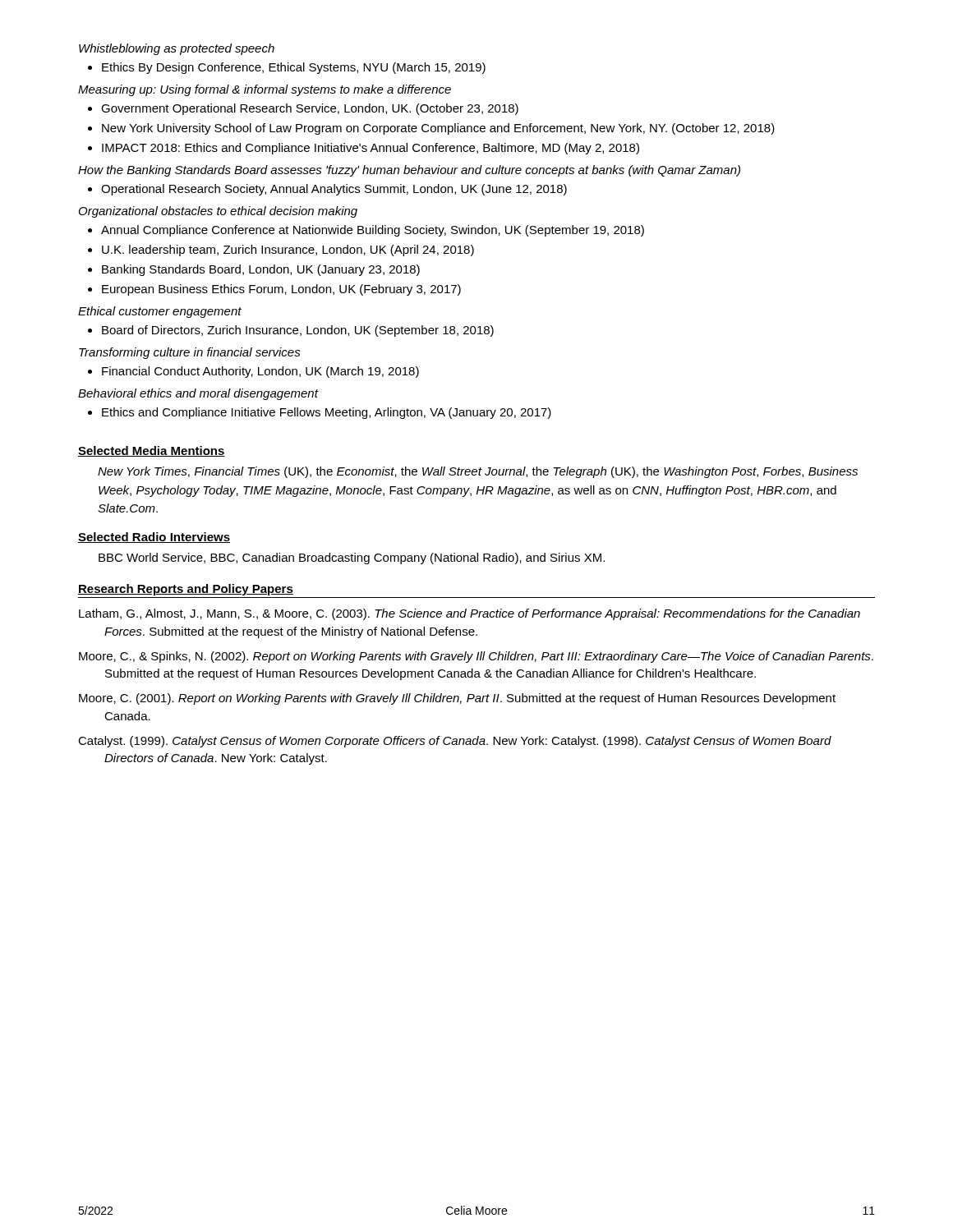Screen dimensions: 1232x953
Task: Click on the section header containing "Selected Radio Interviews"
Action: 154,536
